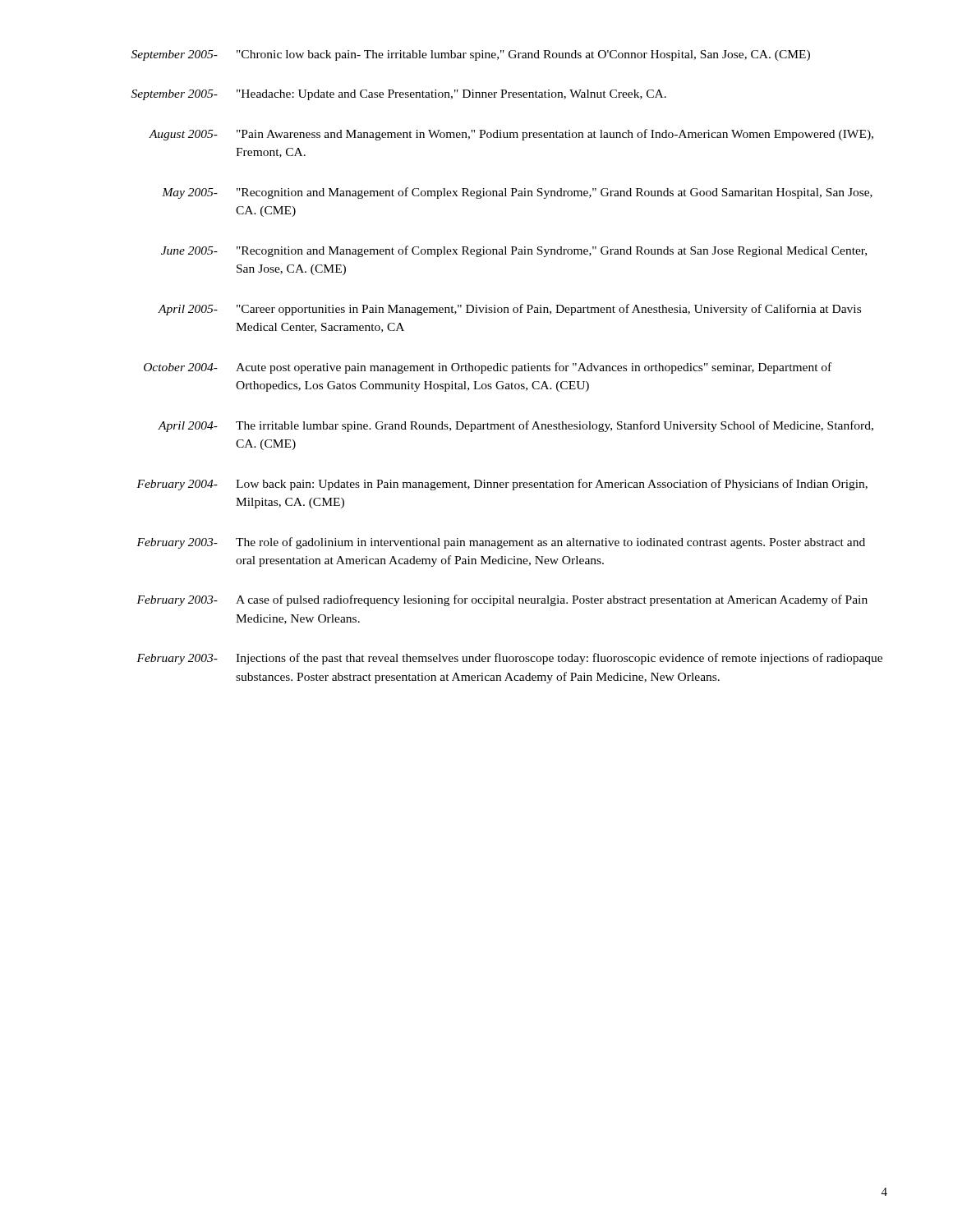Viewport: 953px width, 1232px height.
Task: Point to the element starting "April 2004- The irritable lumbar spine. Grand Rounds,"
Action: point(476,435)
